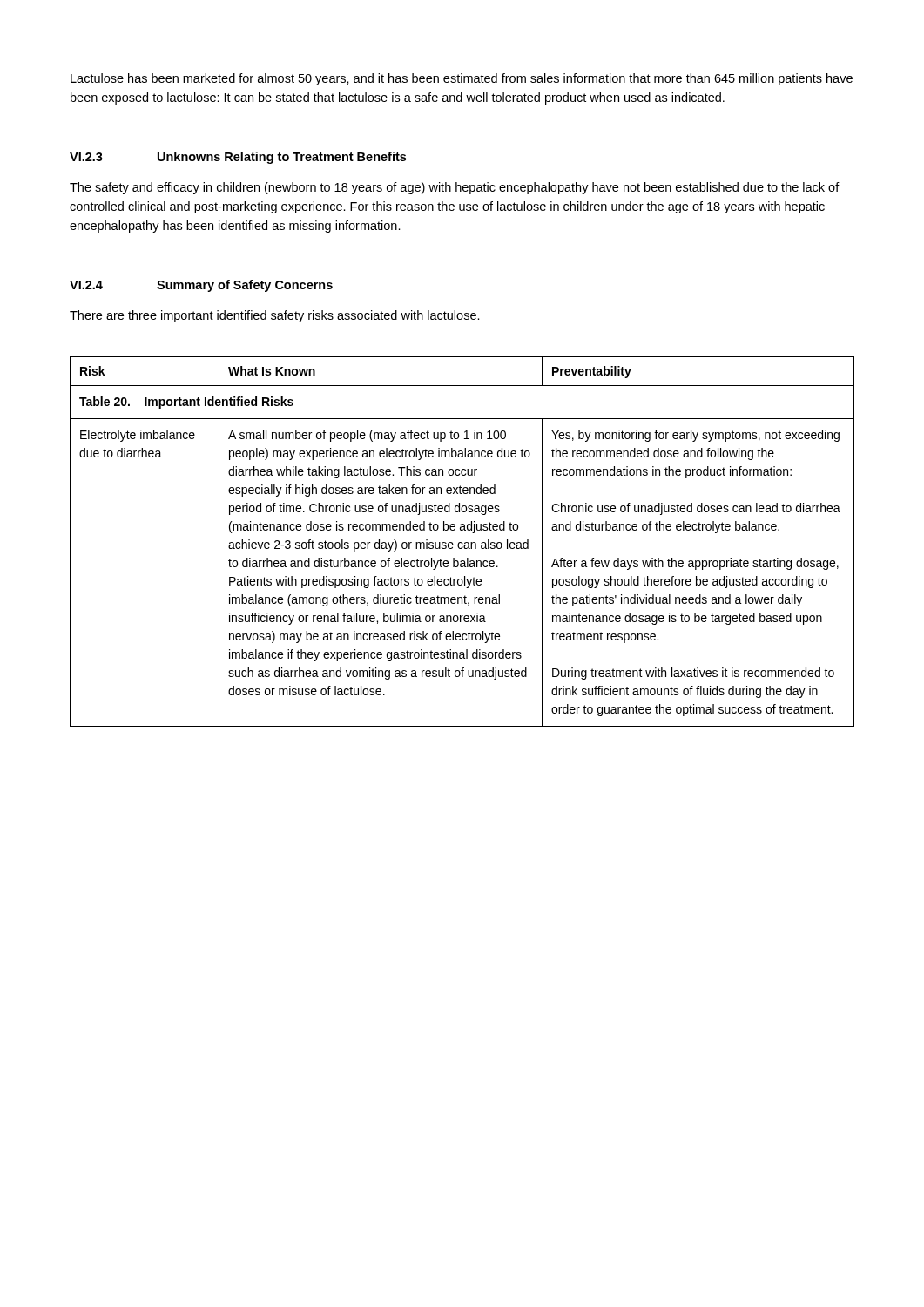The image size is (924, 1307).
Task: Find a table
Action: [x=462, y=542]
